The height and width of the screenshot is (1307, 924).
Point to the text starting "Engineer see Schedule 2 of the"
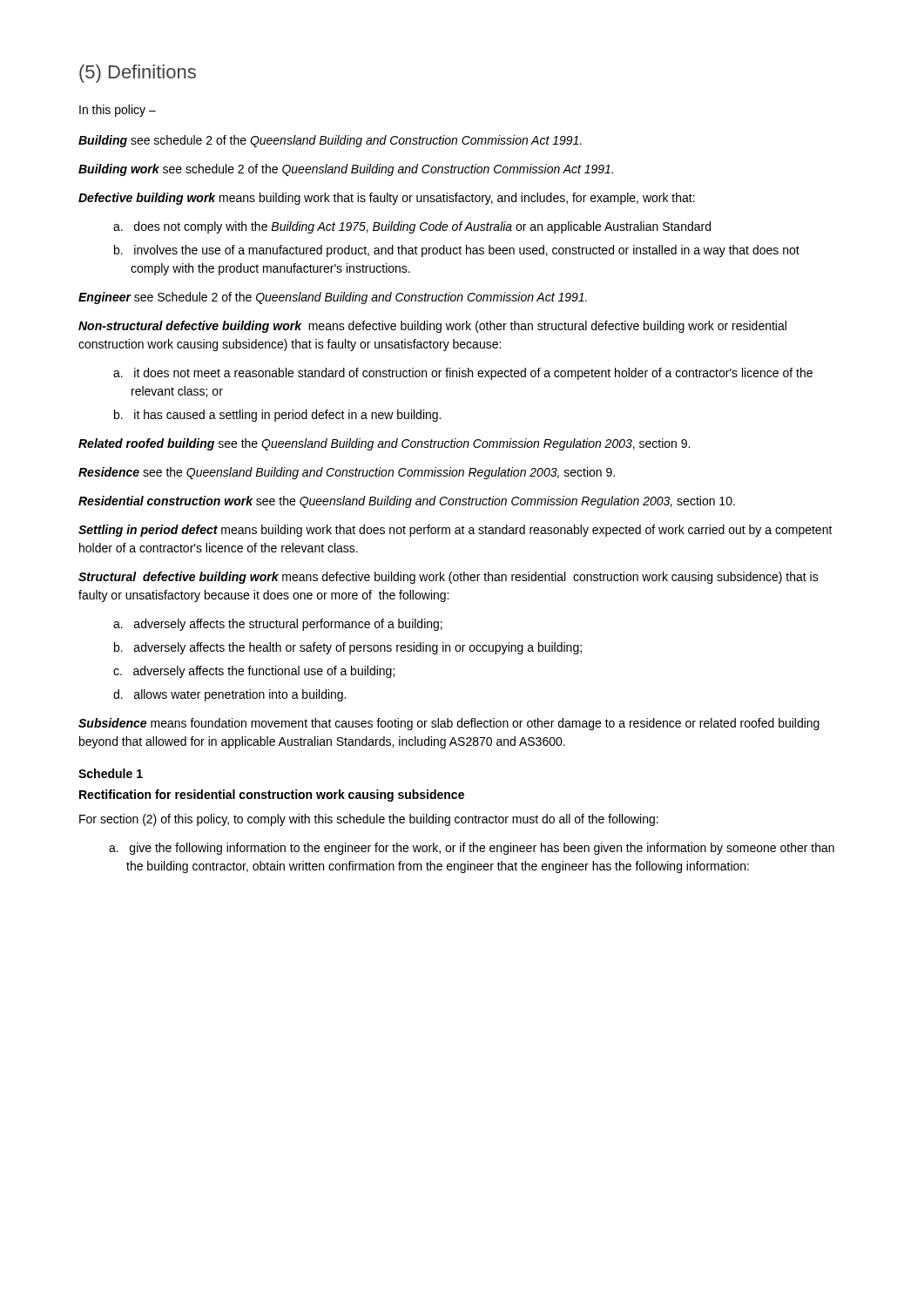(333, 297)
